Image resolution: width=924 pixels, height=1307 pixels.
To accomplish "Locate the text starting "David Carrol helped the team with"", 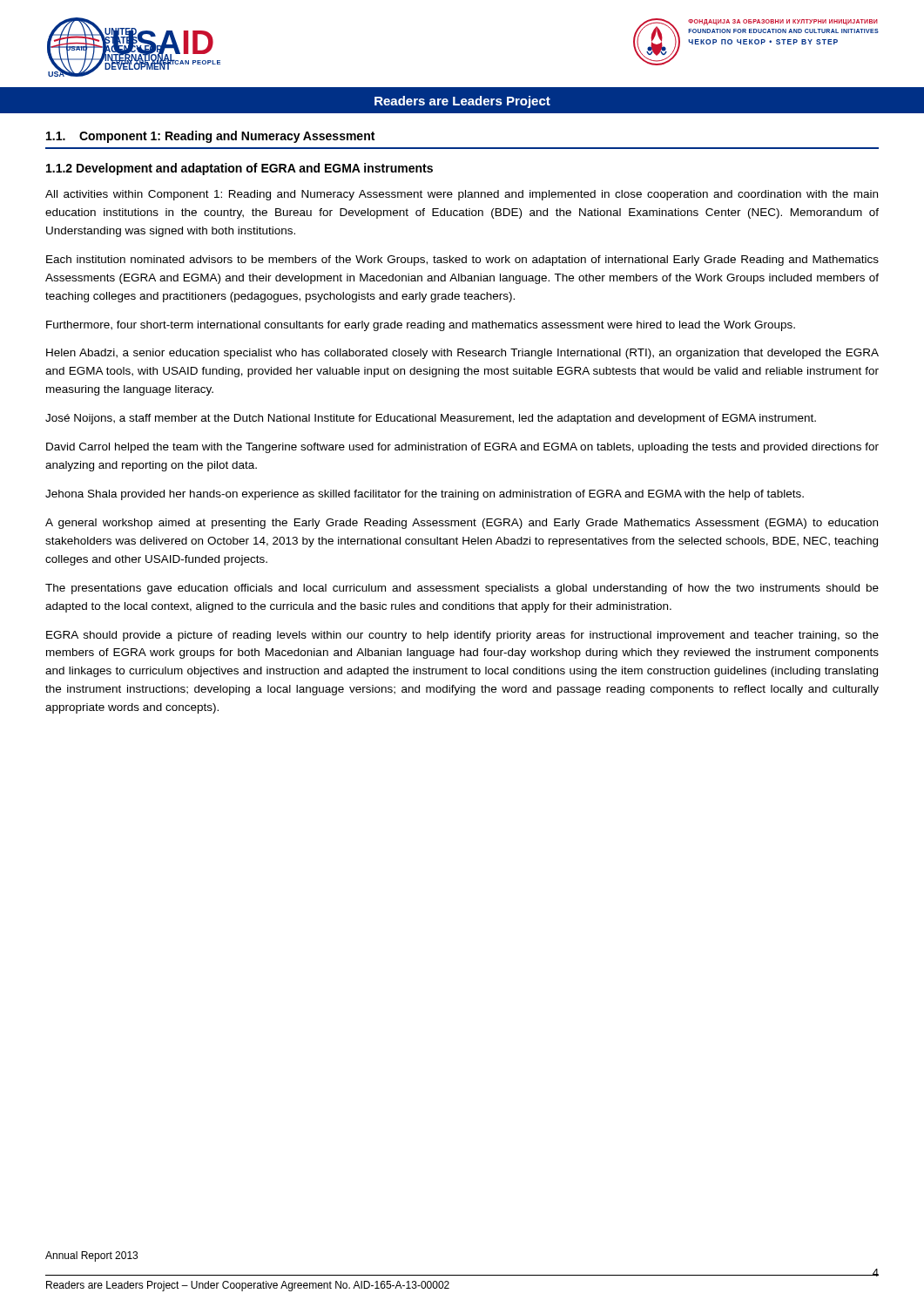I will pos(462,456).
